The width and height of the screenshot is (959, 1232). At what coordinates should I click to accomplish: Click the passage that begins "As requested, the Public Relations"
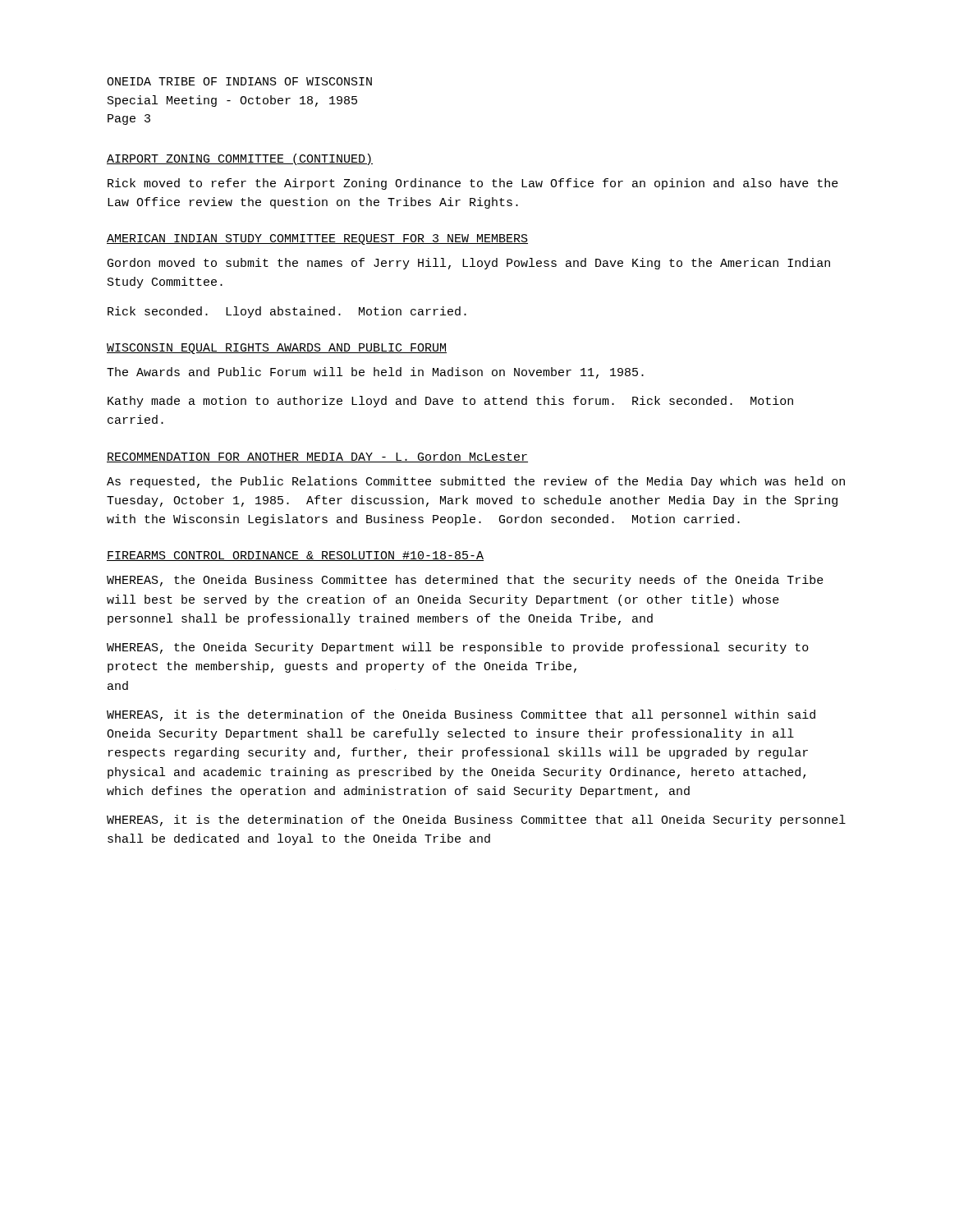click(476, 501)
